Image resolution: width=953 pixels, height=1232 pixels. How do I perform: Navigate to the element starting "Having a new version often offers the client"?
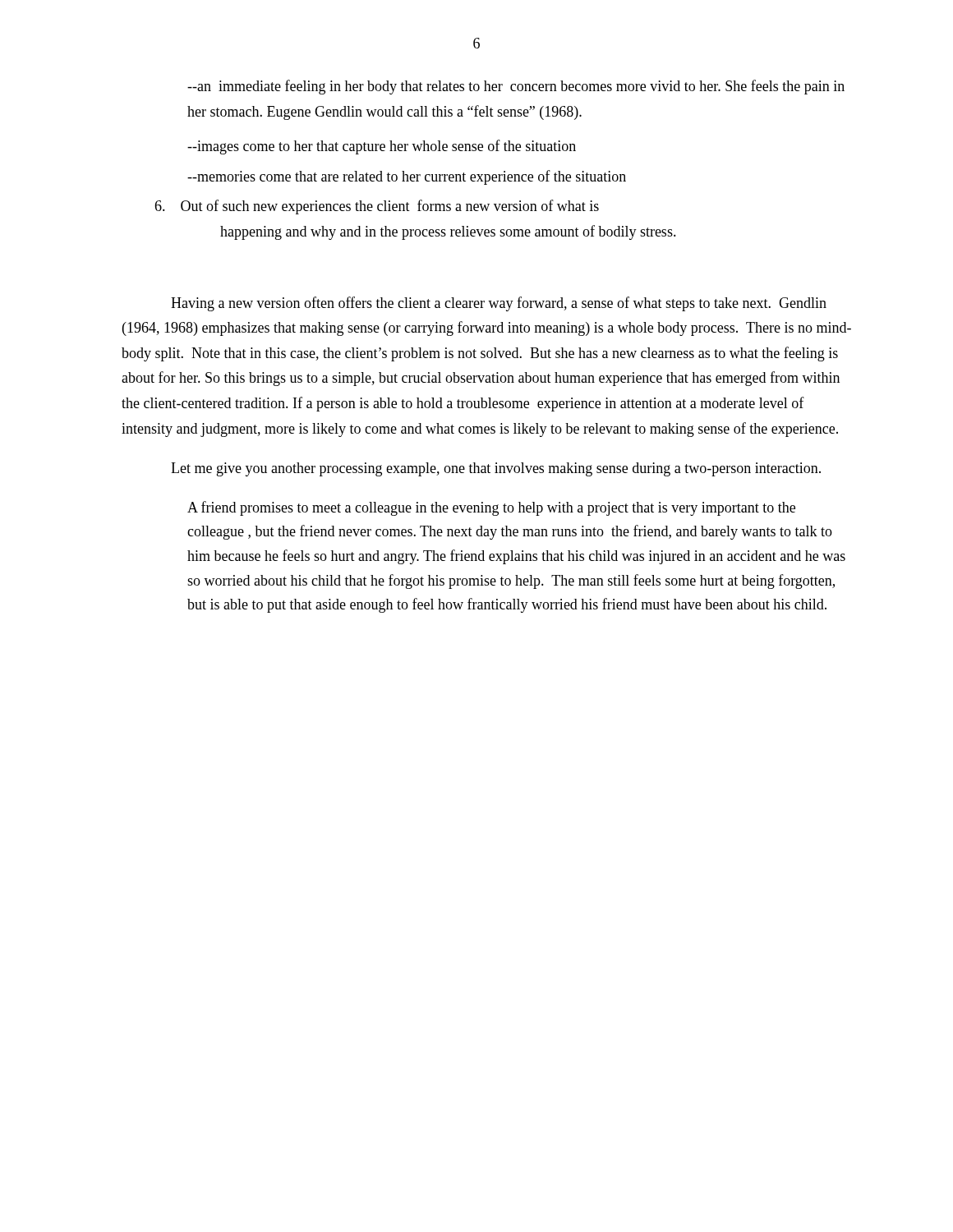[x=487, y=366]
